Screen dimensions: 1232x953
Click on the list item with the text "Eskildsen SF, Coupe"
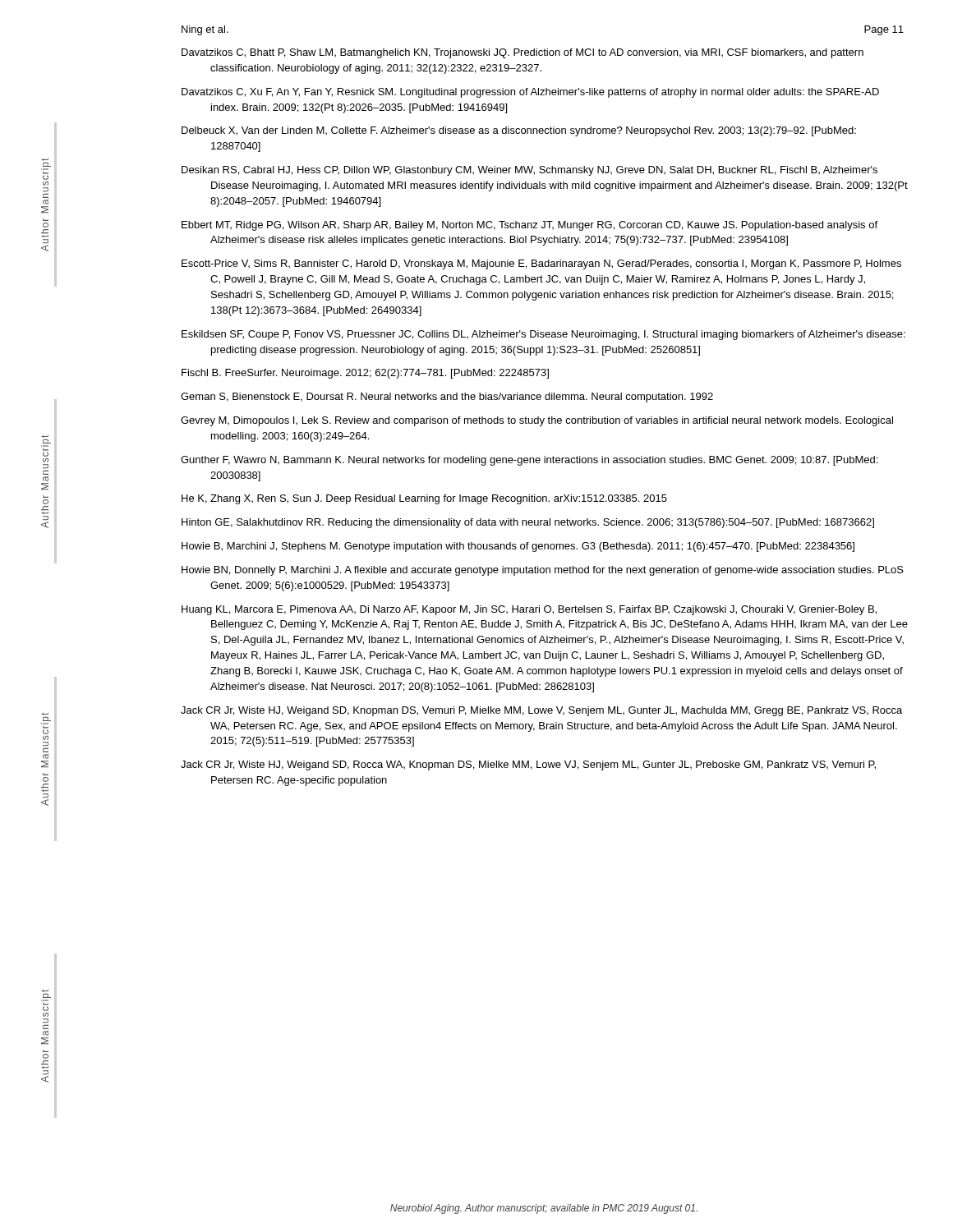543,341
